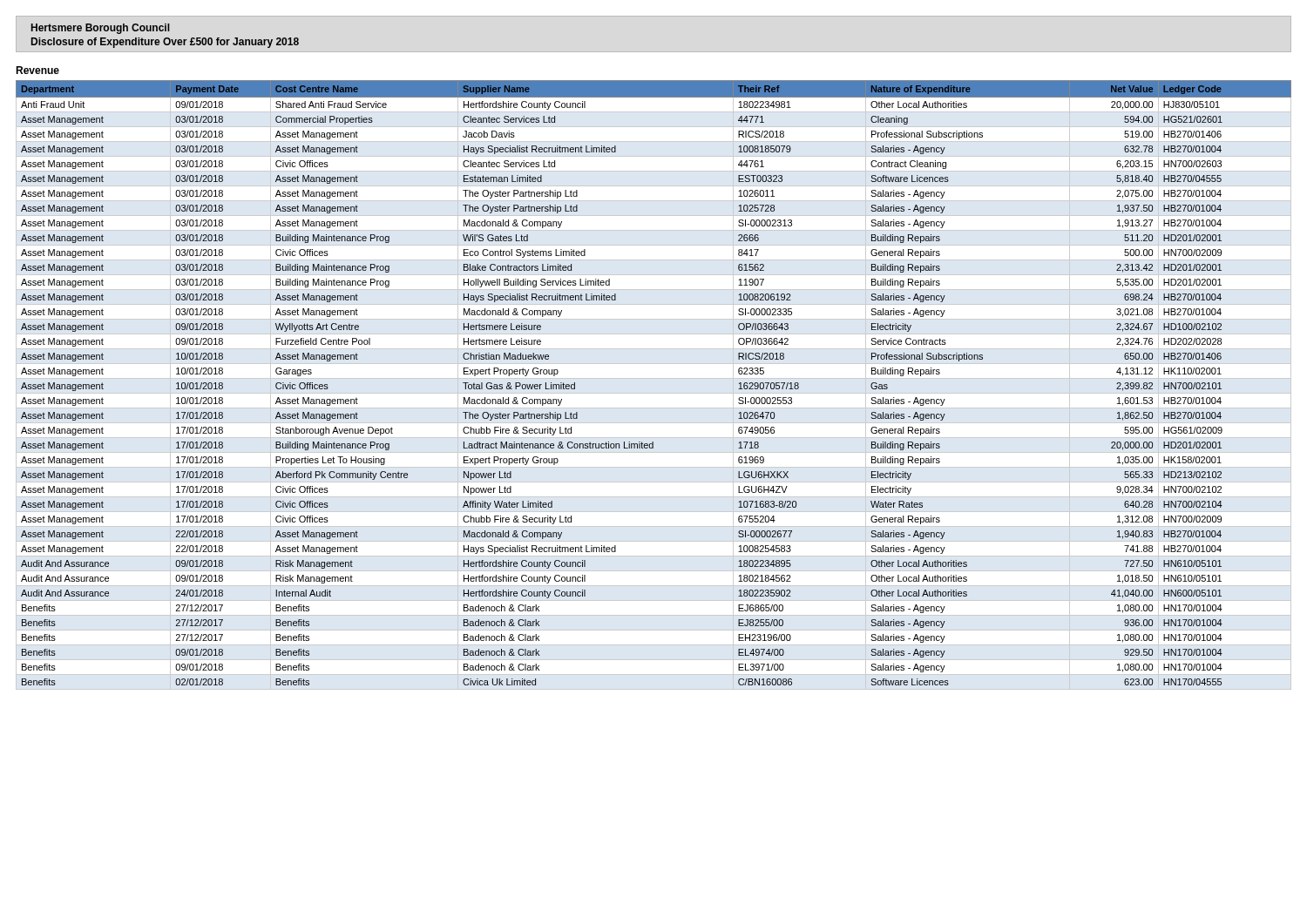The width and height of the screenshot is (1307, 924).
Task: Select the table that reads "Ladtract Maintenance & Construction"
Action: pyautogui.click(x=654, y=385)
